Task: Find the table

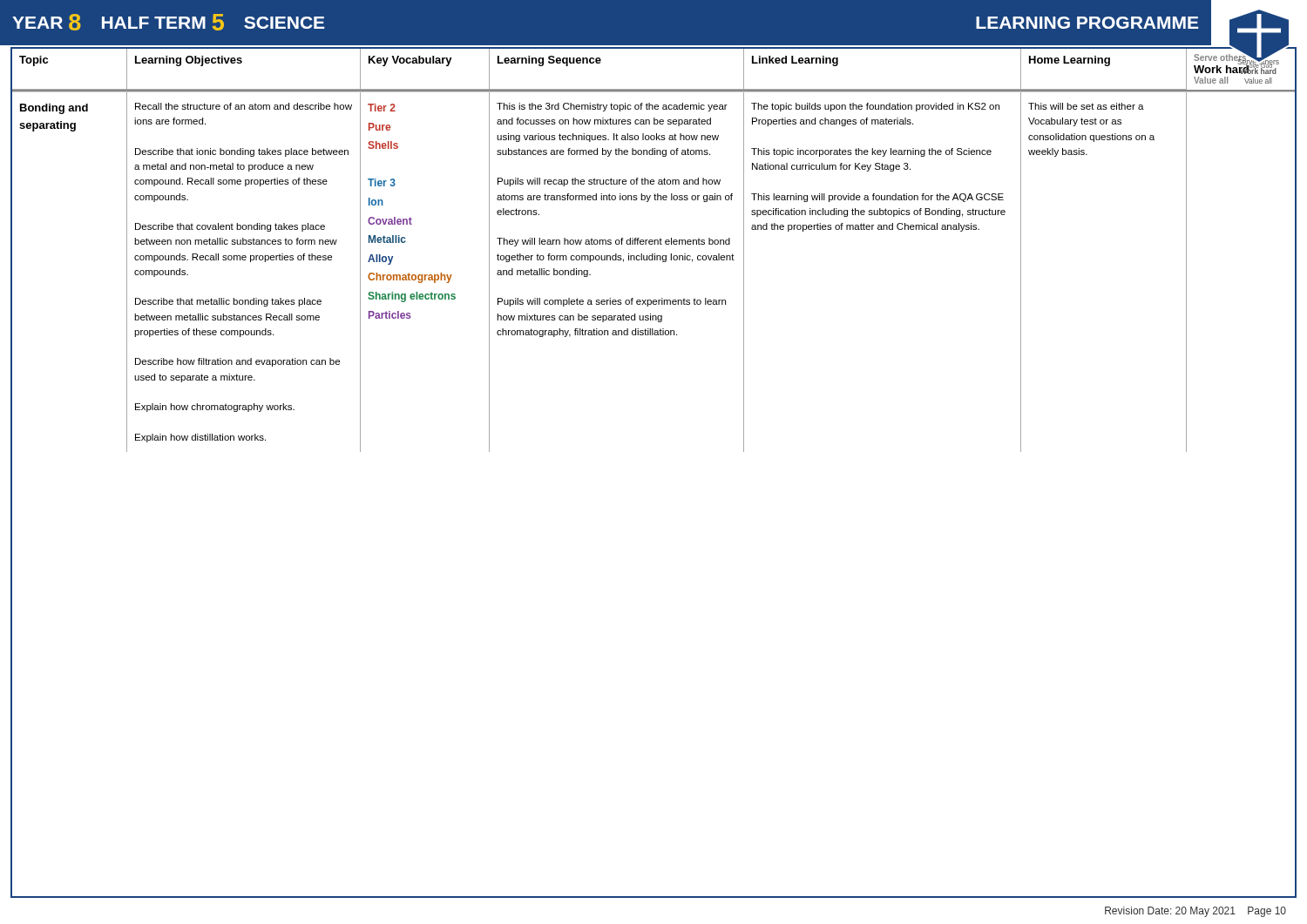Action: click(654, 70)
